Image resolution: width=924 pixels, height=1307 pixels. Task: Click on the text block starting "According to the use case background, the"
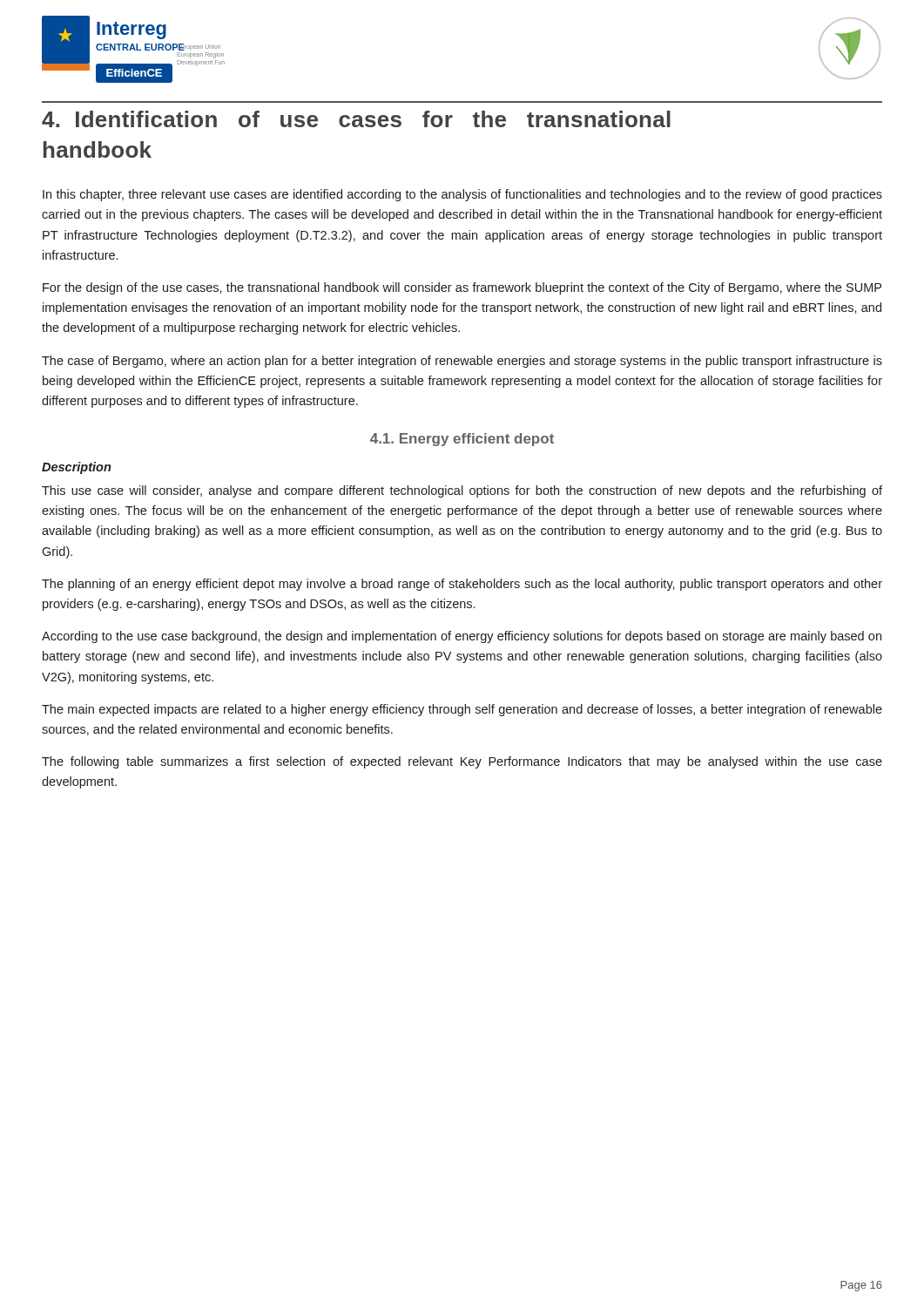pyautogui.click(x=462, y=656)
